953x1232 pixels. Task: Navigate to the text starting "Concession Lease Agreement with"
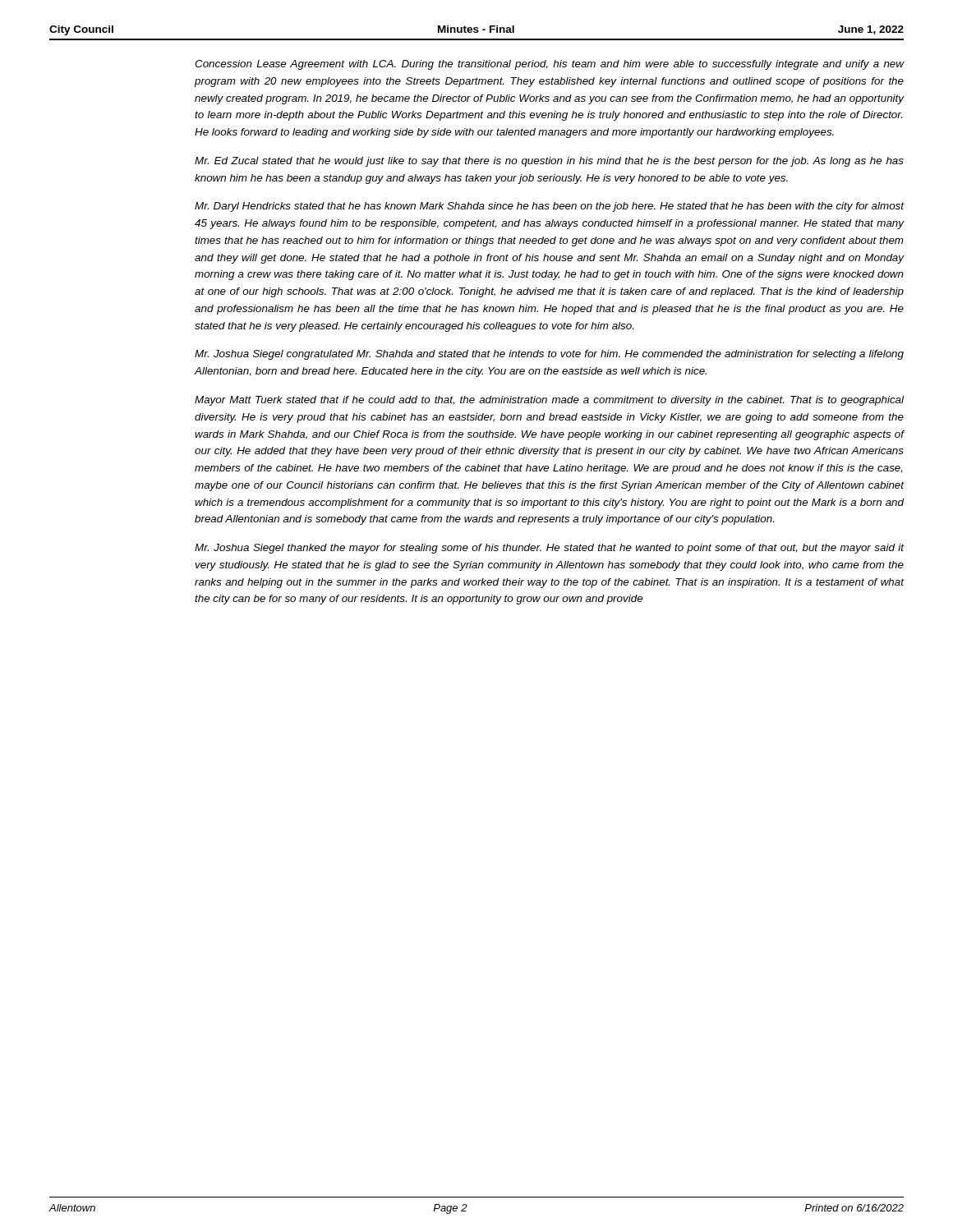549,98
